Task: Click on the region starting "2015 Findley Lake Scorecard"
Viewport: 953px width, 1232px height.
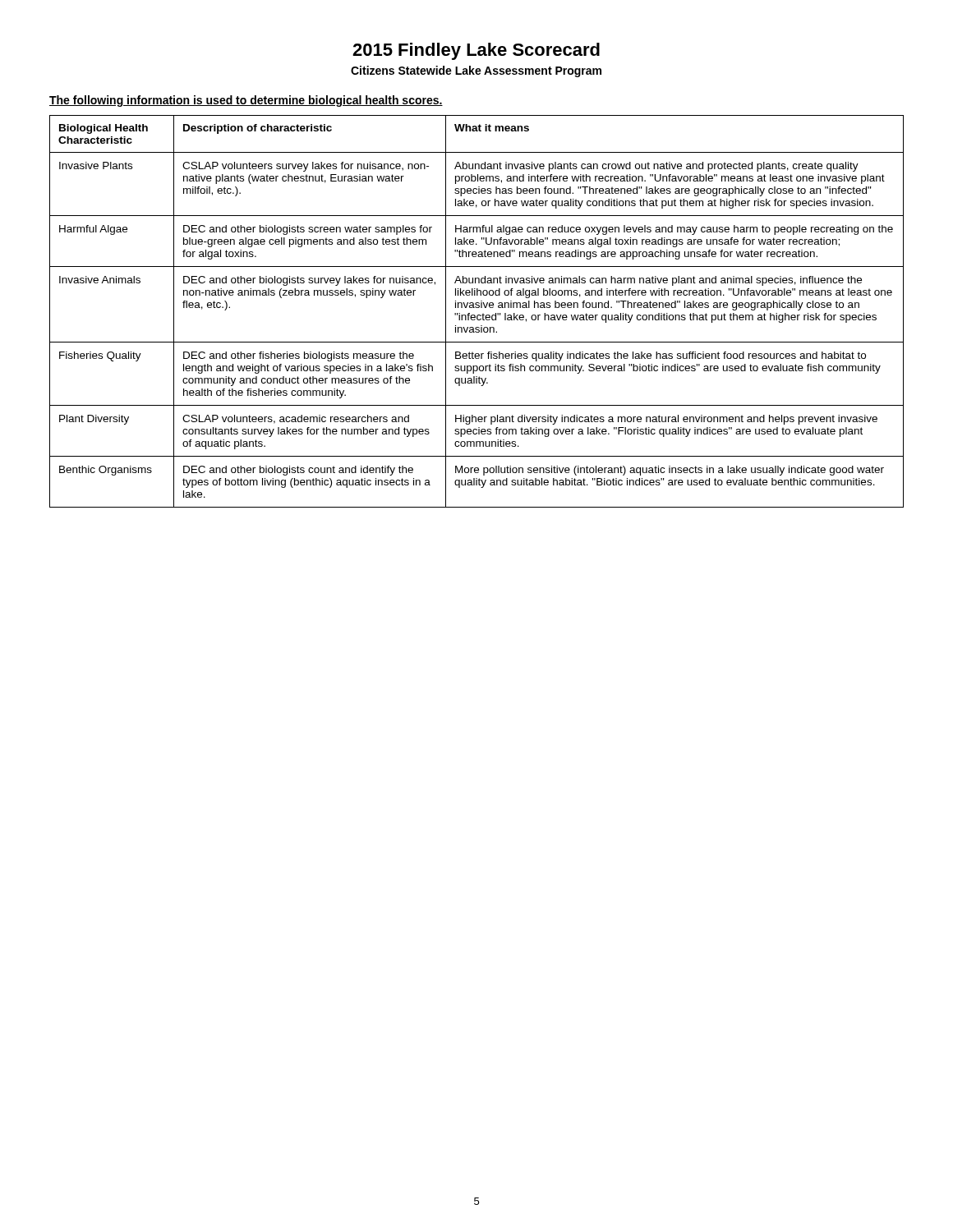Action: point(476,50)
